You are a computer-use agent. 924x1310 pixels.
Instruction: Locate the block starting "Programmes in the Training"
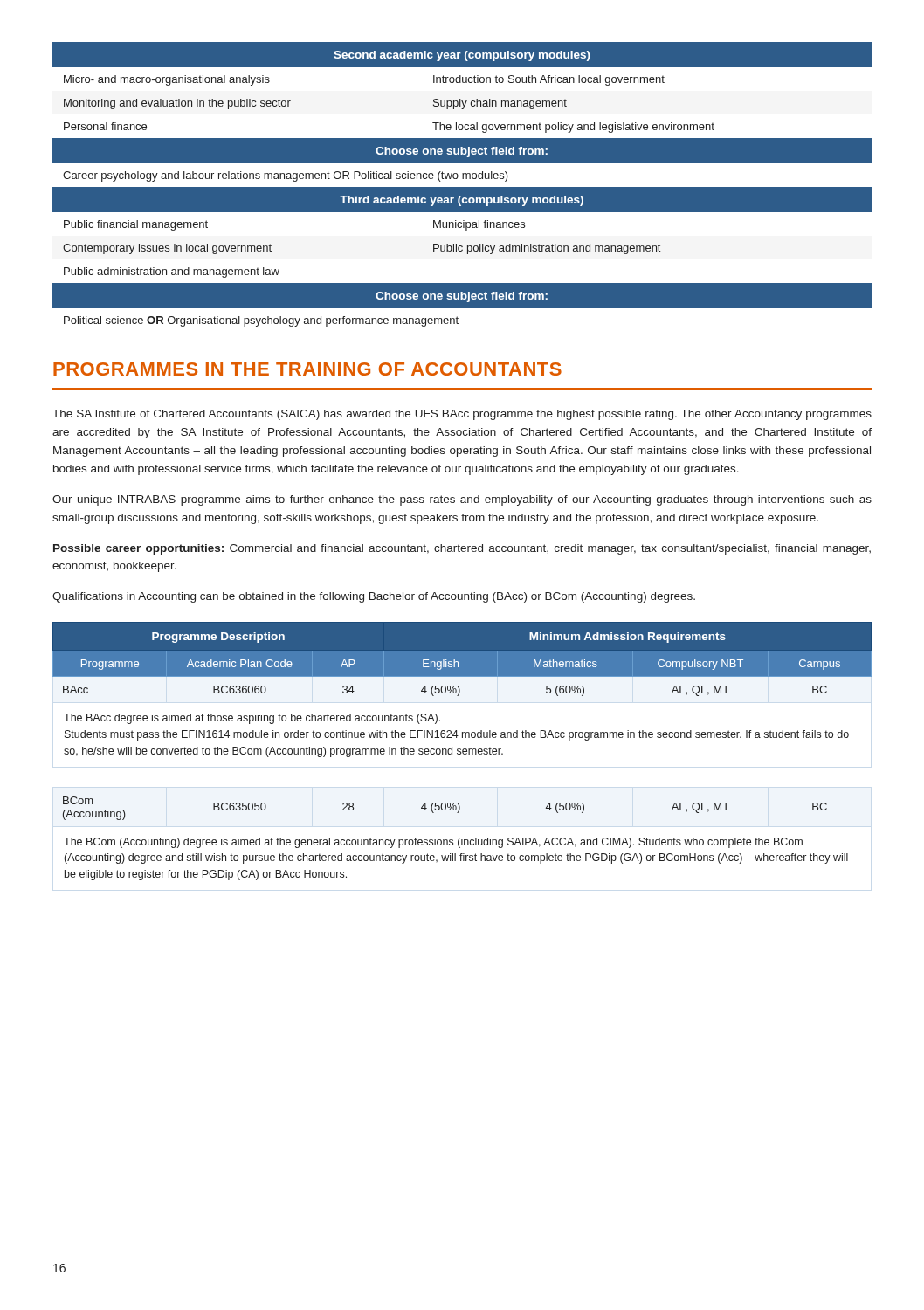(x=307, y=369)
